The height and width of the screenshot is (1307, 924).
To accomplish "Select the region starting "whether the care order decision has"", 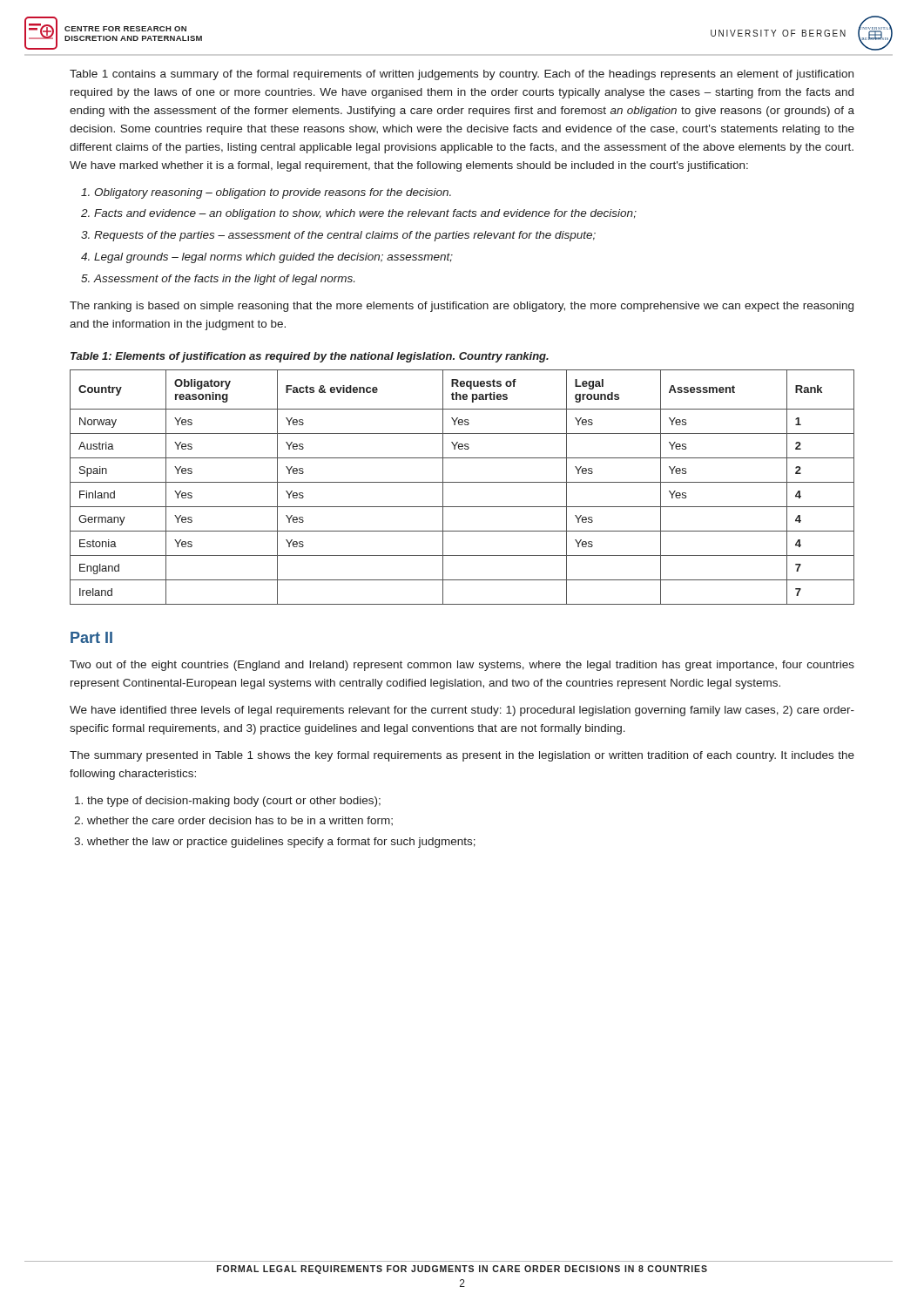I will coord(240,821).
